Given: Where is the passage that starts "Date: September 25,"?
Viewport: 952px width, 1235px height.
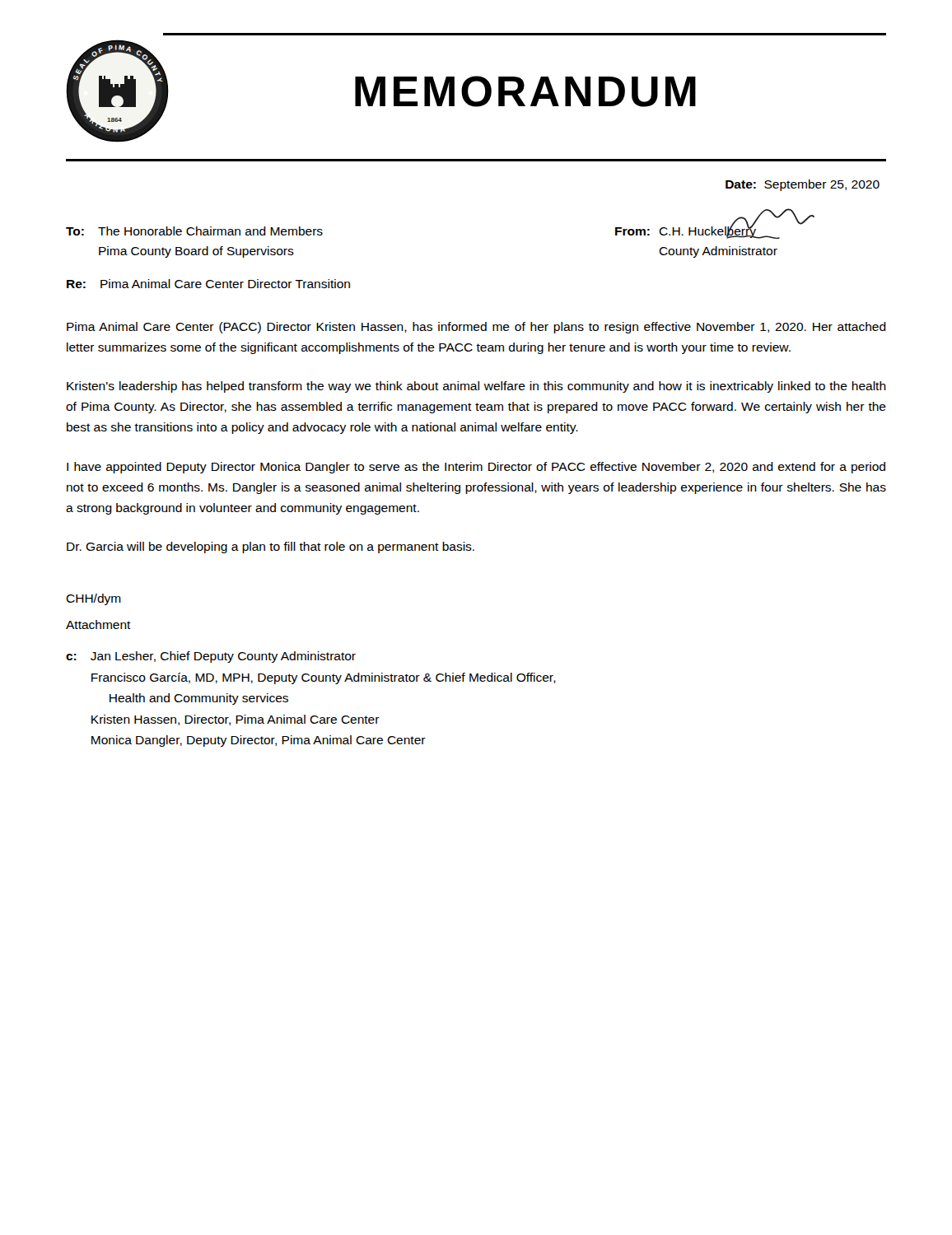Looking at the screenshot, I should tap(802, 184).
